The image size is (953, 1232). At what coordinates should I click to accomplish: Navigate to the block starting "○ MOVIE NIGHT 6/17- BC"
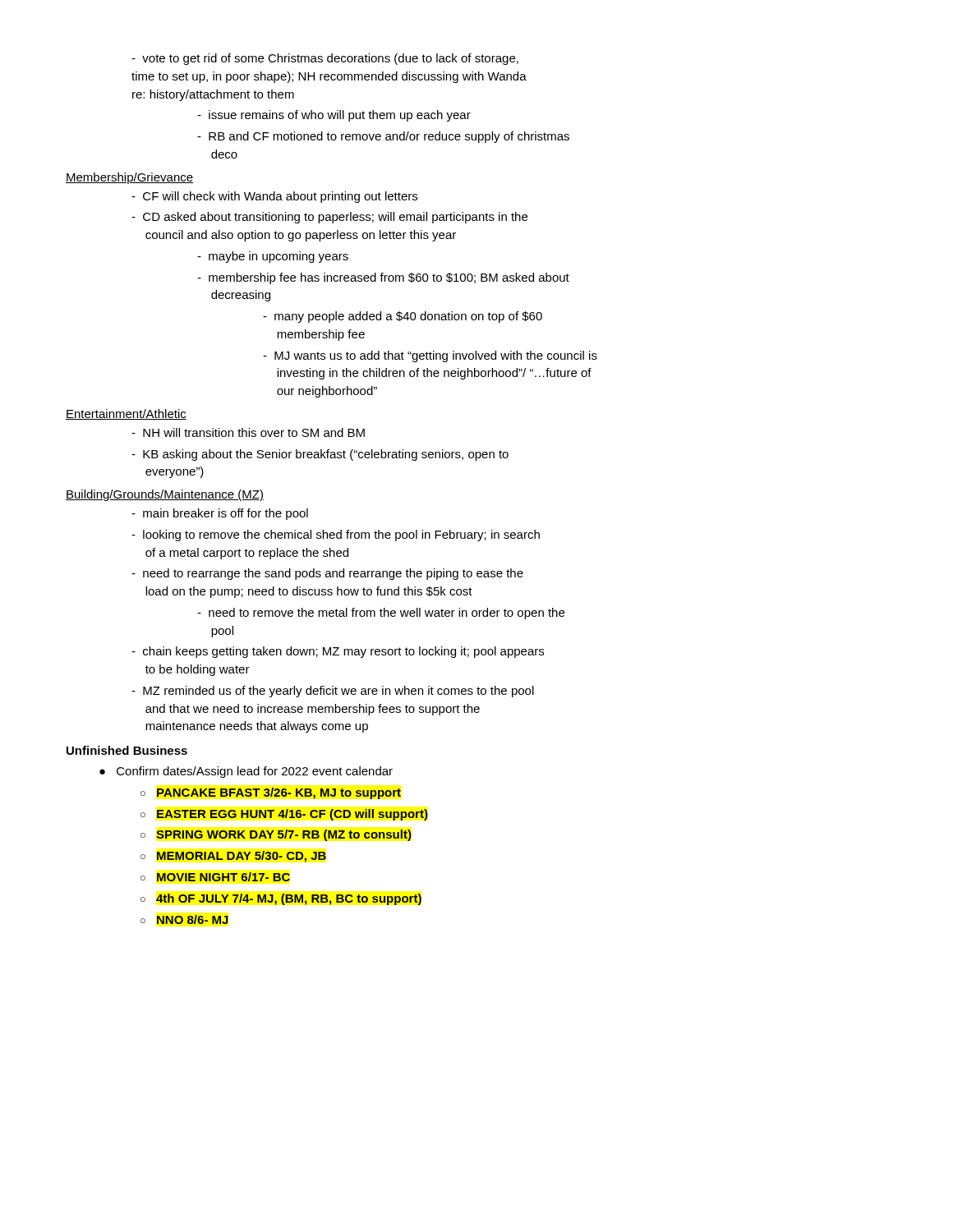[215, 877]
